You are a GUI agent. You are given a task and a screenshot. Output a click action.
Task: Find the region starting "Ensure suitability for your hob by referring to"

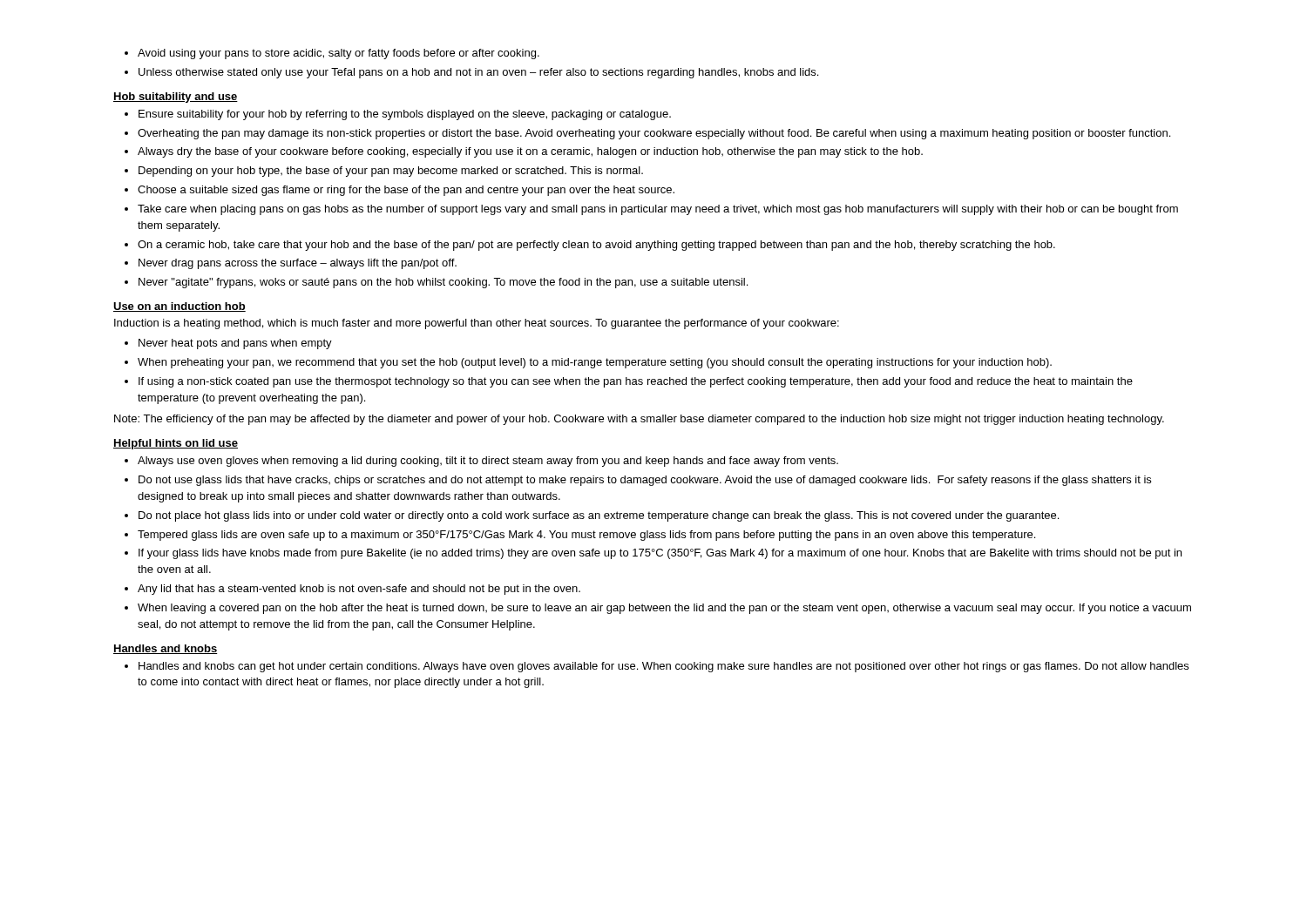654,198
